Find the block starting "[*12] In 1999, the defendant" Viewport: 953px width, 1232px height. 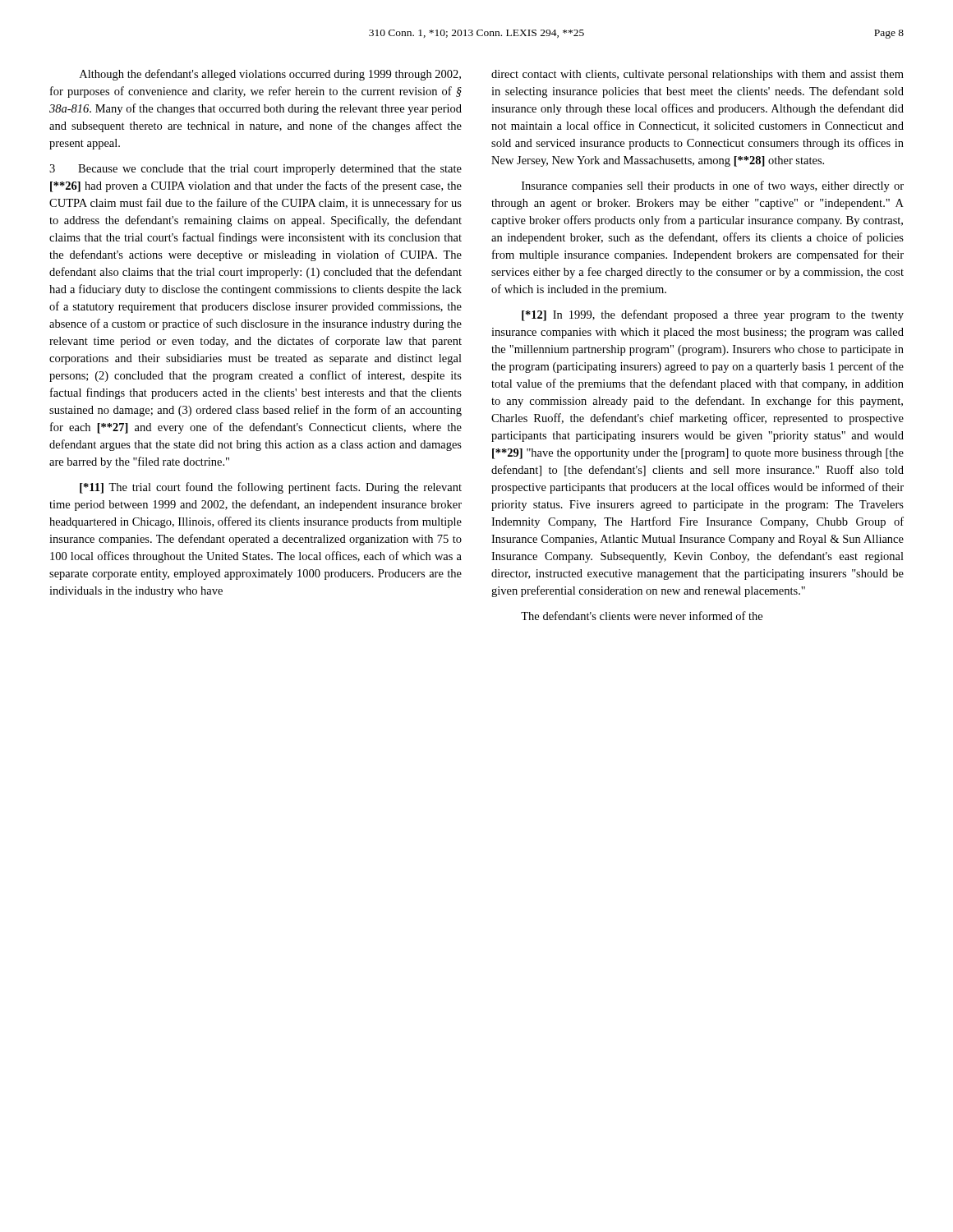[x=698, y=453]
